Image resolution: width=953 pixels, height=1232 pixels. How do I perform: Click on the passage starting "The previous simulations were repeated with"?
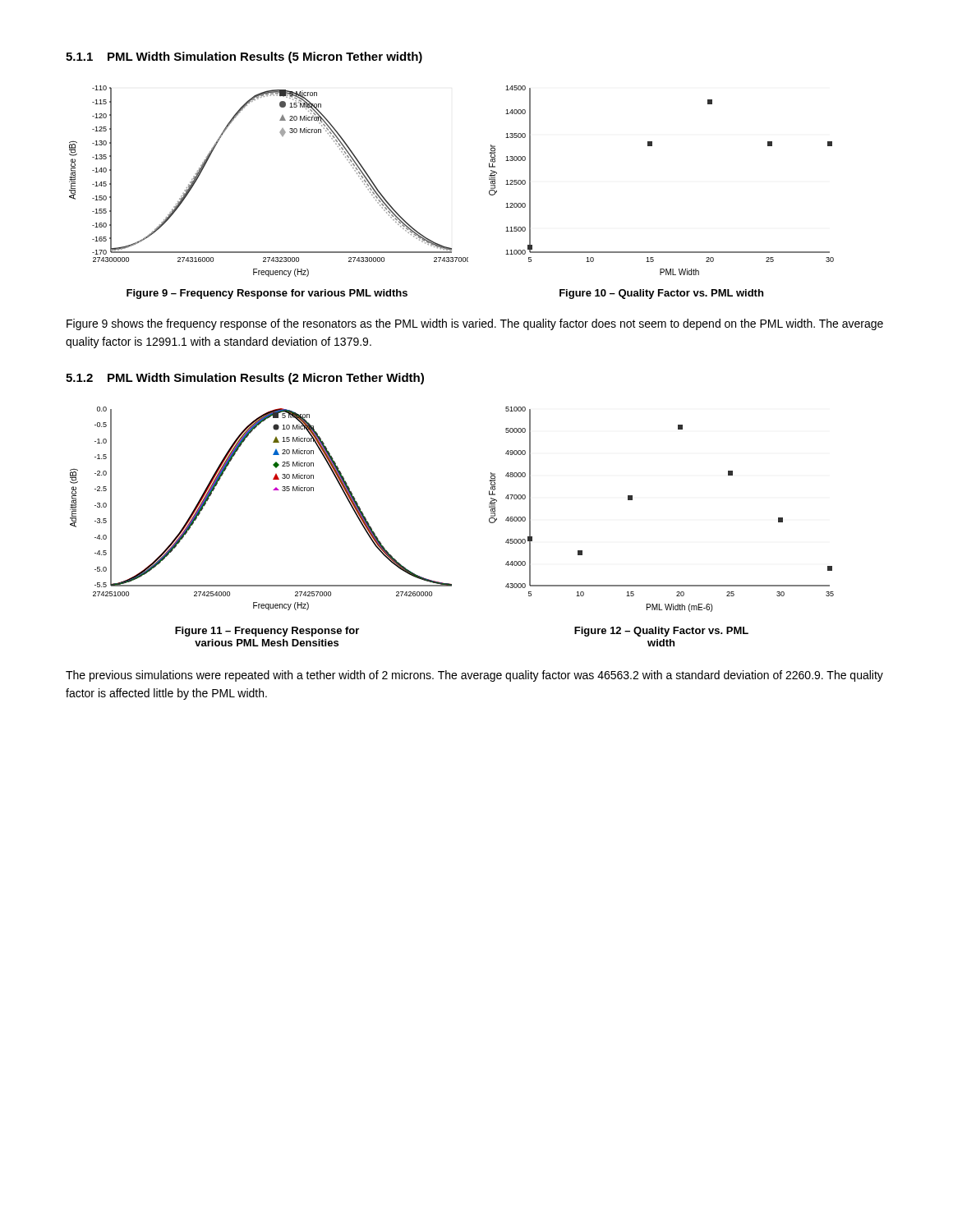pyautogui.click(x=474, y=684)
